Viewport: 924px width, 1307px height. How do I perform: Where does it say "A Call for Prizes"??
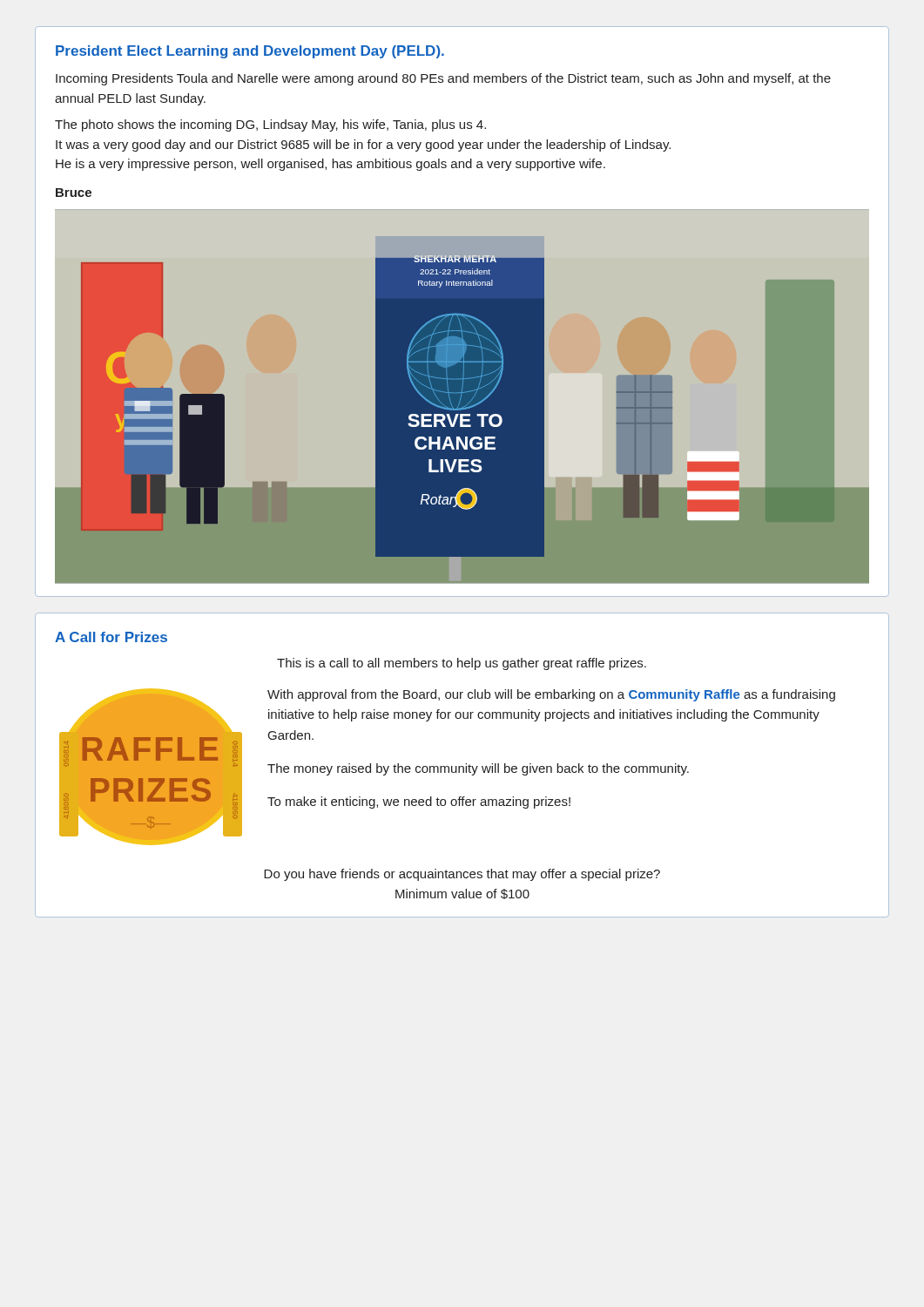coord(111,637)
